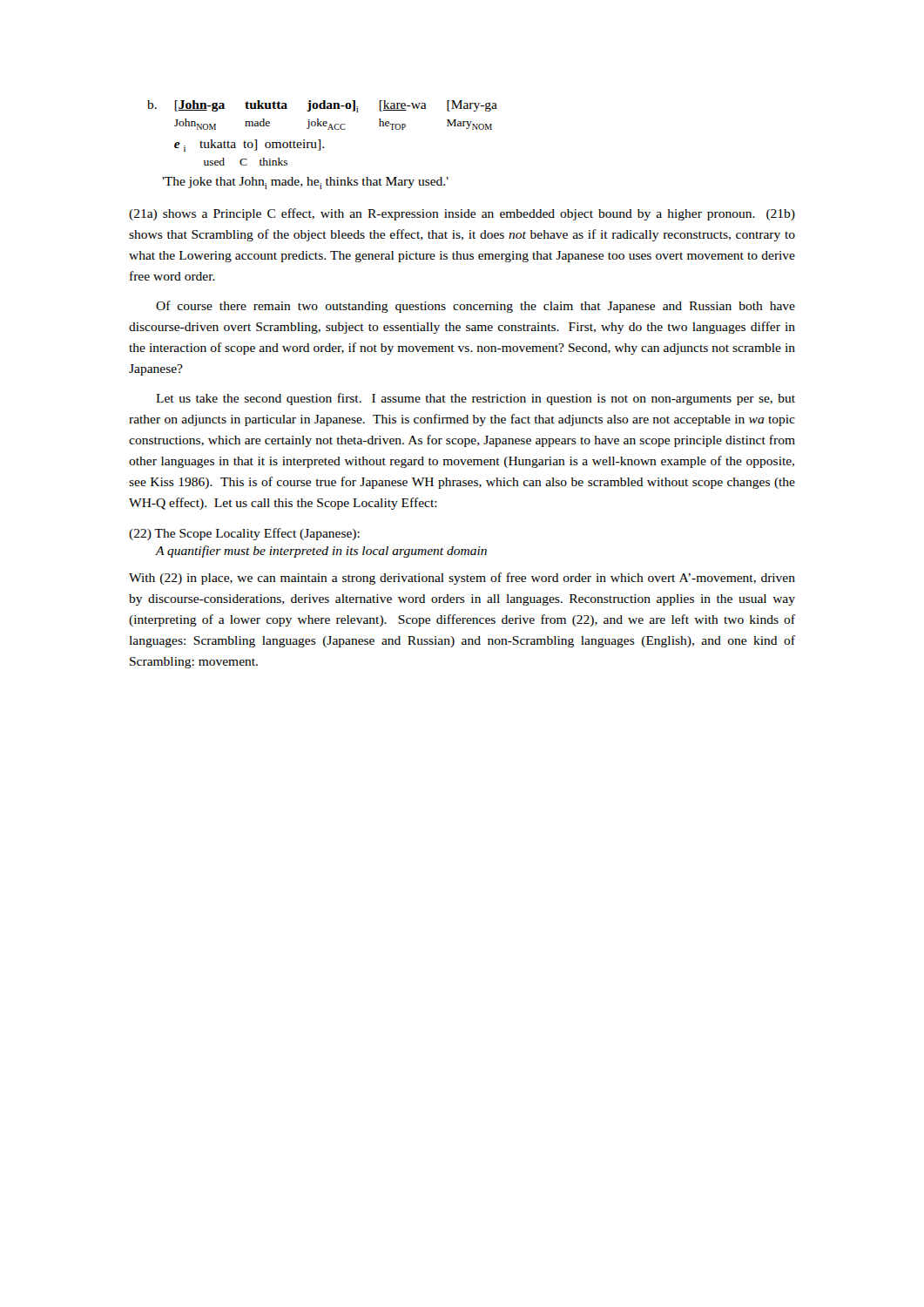The width and height of the screenshot is (924, 1307).
Task: Click on the text block with the text "b. [John-ga tukutta jodan-o]i [kare-wa"
Action: [x=322, y=106]
